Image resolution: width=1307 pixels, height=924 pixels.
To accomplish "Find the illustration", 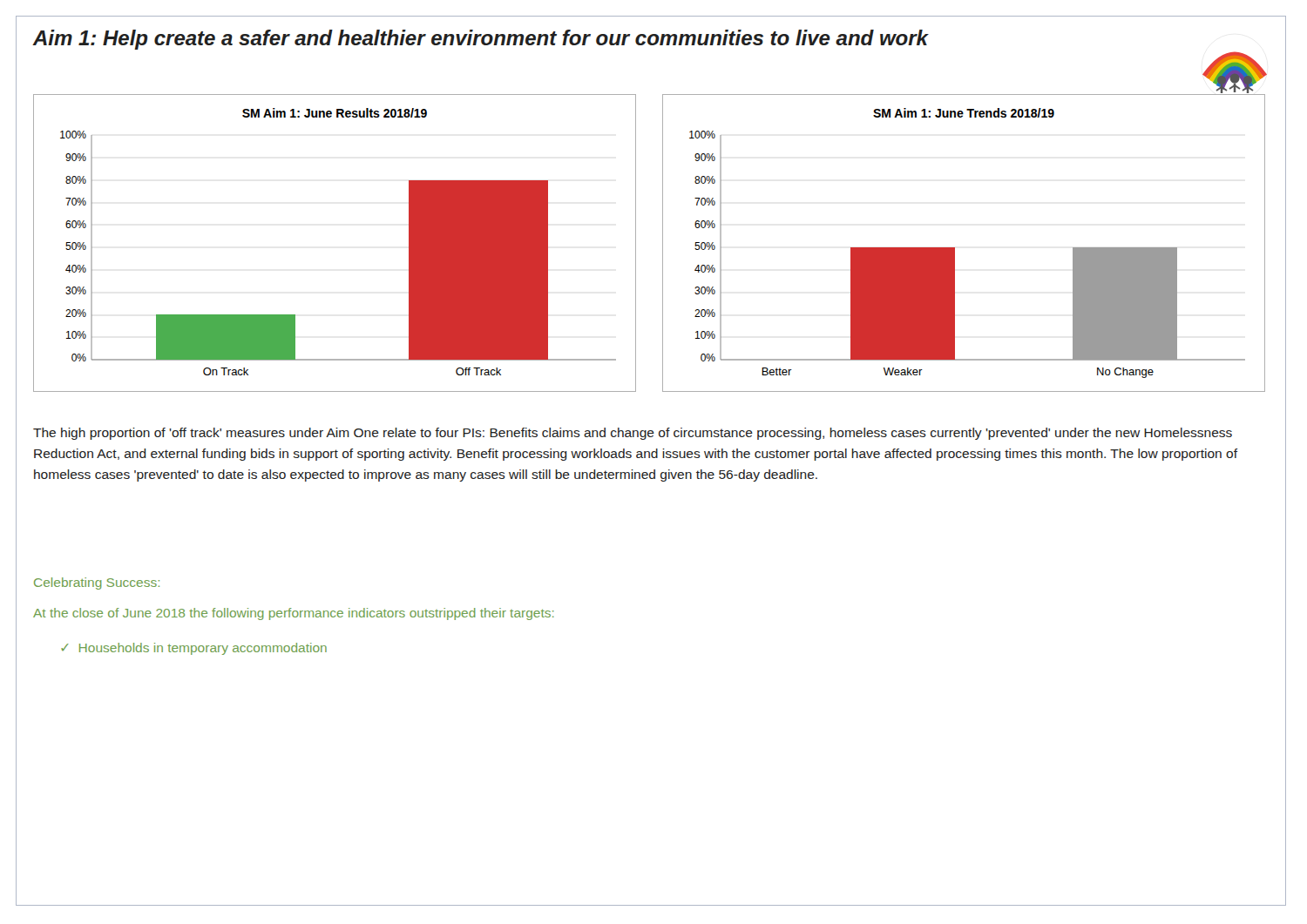I will 1235,58.
